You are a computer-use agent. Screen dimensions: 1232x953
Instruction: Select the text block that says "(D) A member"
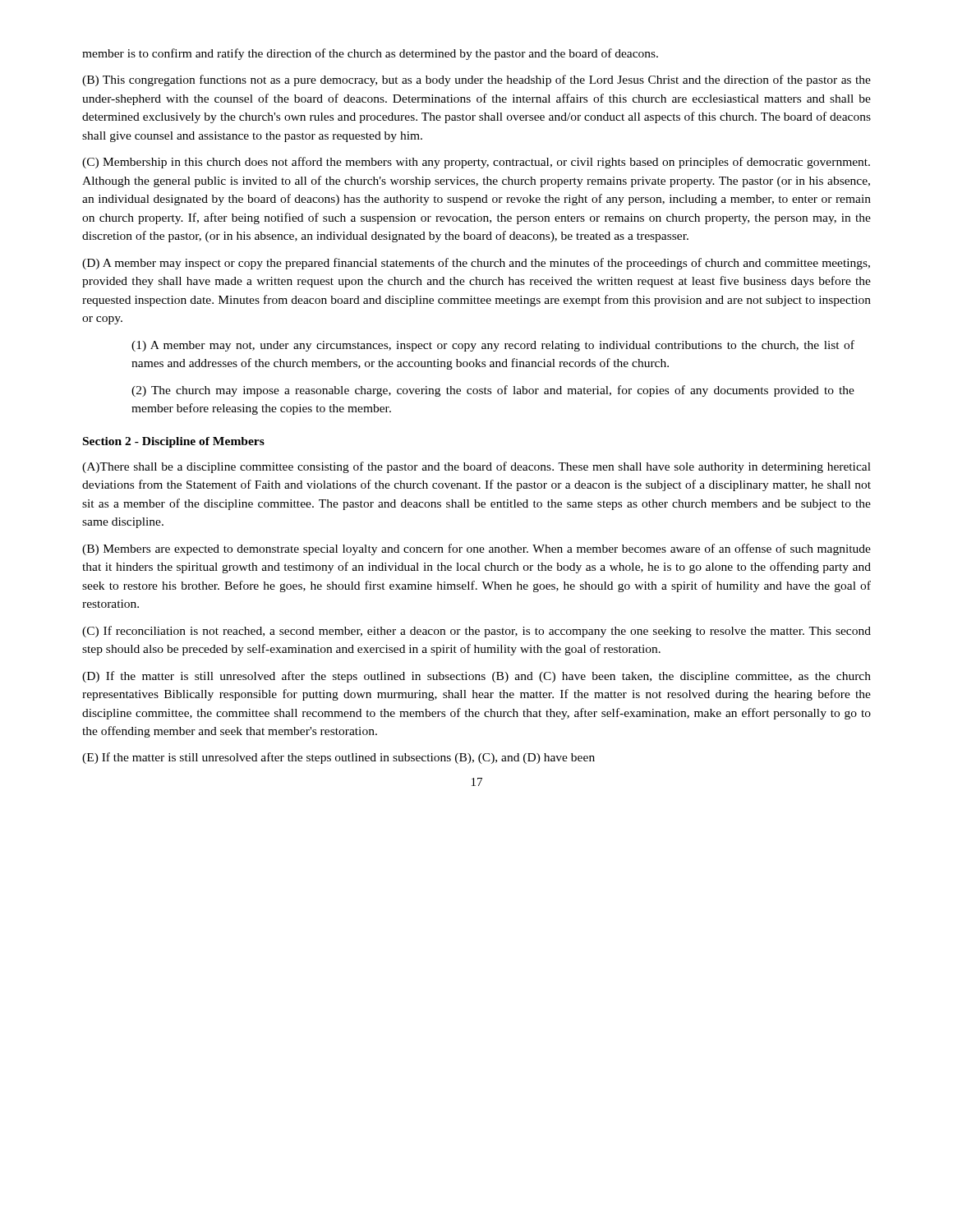476,290
